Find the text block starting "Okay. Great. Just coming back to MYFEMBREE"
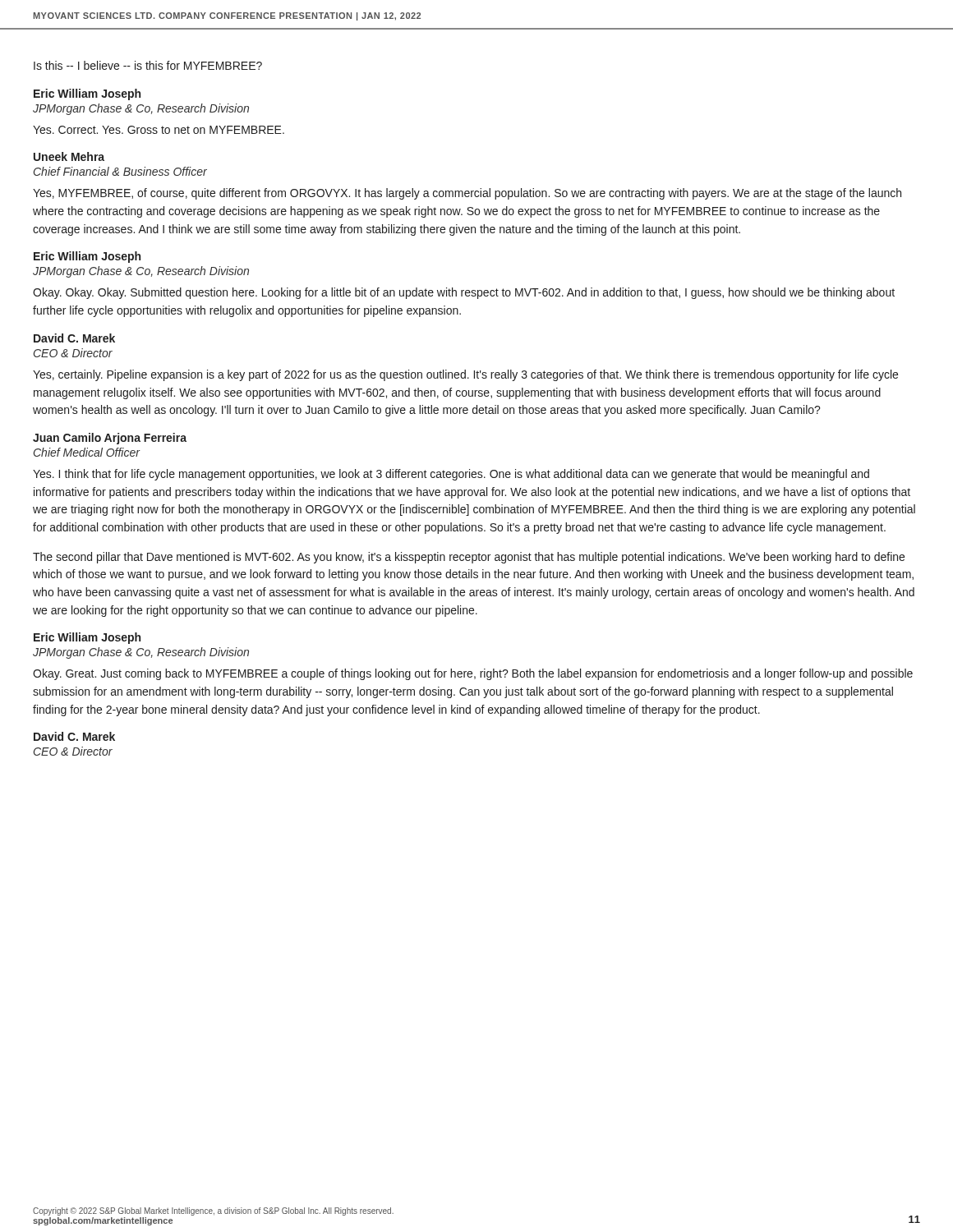The height and width of the screenshot is (1232, 953). tap(473, 692)
